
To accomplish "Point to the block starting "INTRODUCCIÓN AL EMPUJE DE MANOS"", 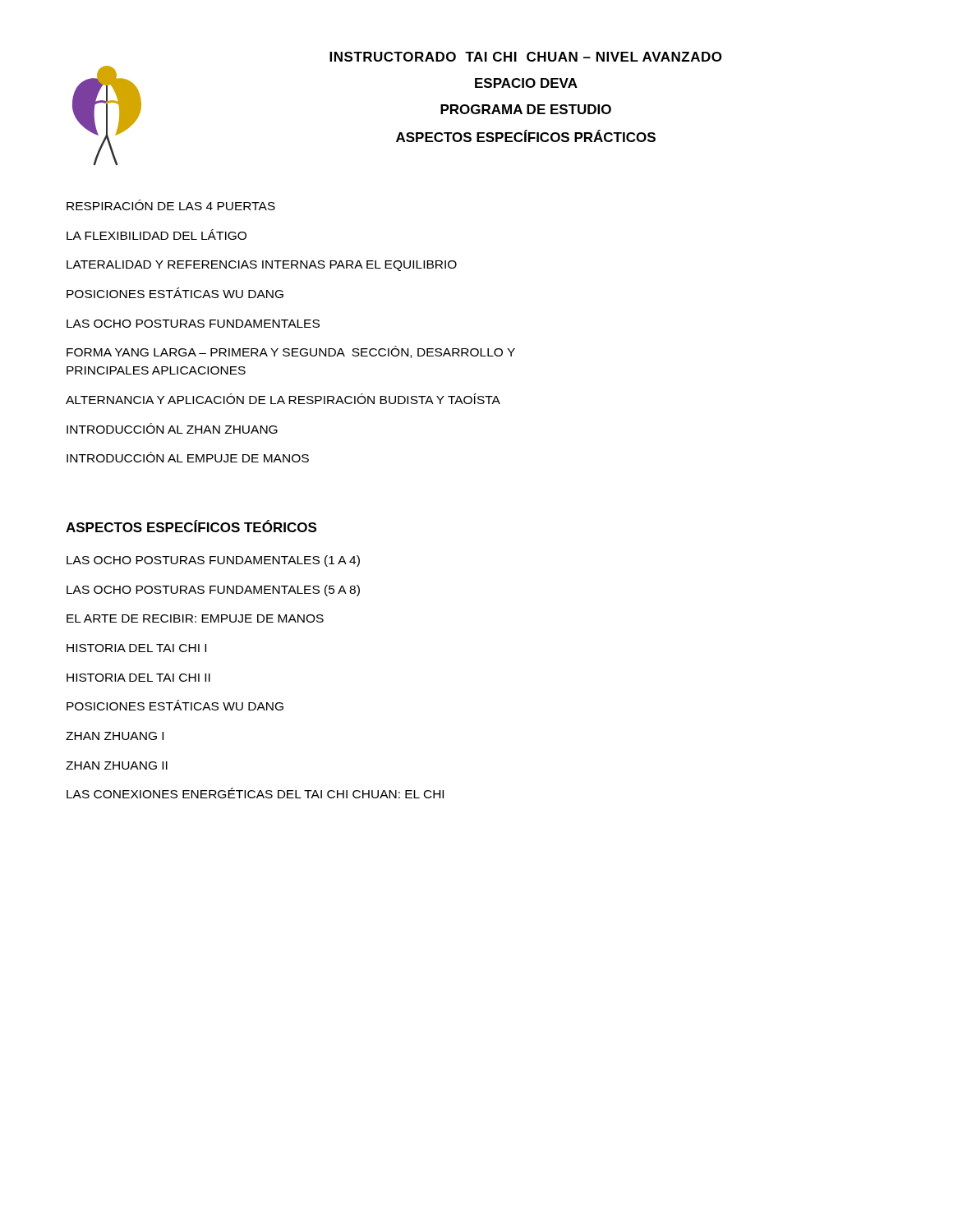I will click(188, 458).
